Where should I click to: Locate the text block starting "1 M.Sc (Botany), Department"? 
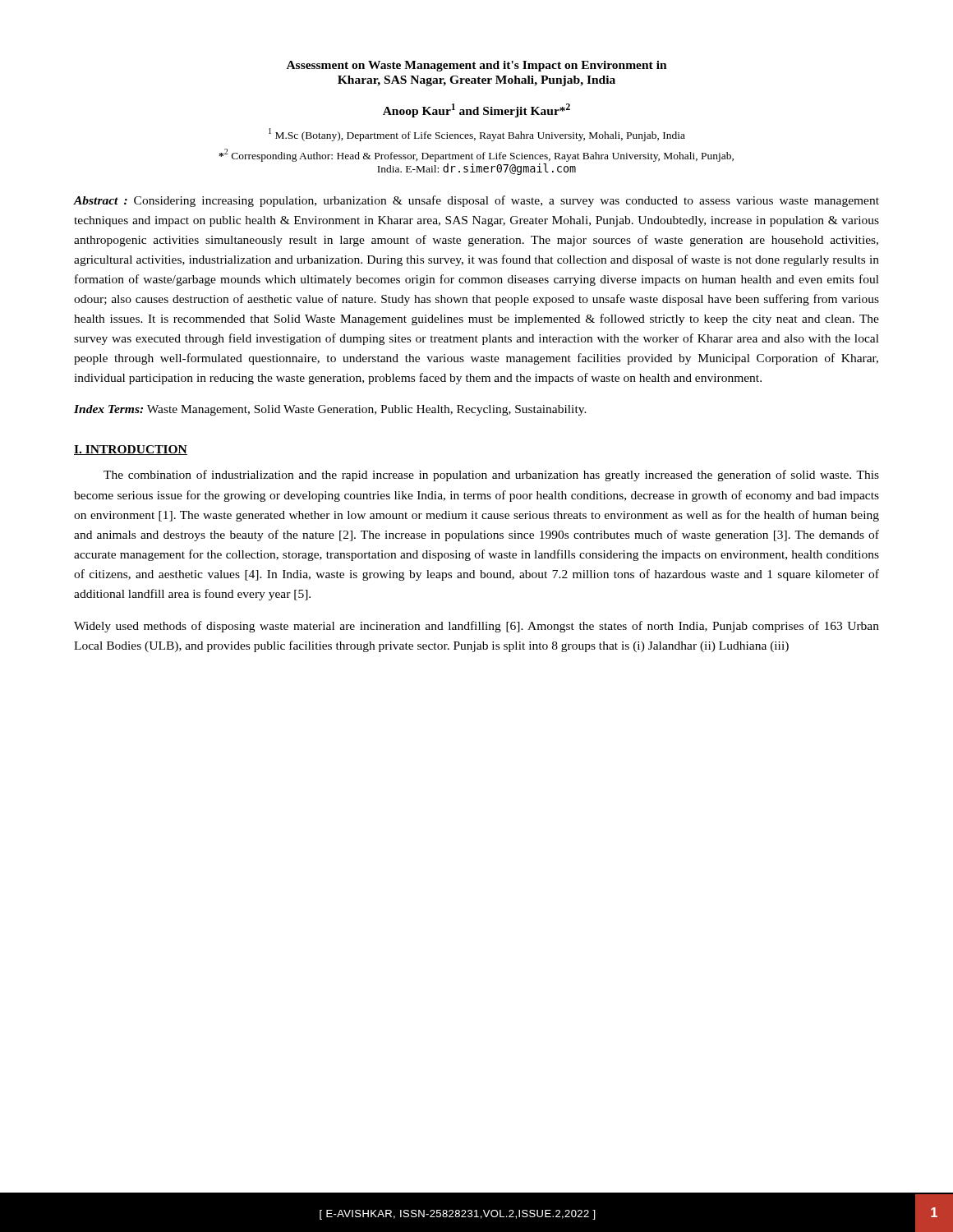(476, 134)
